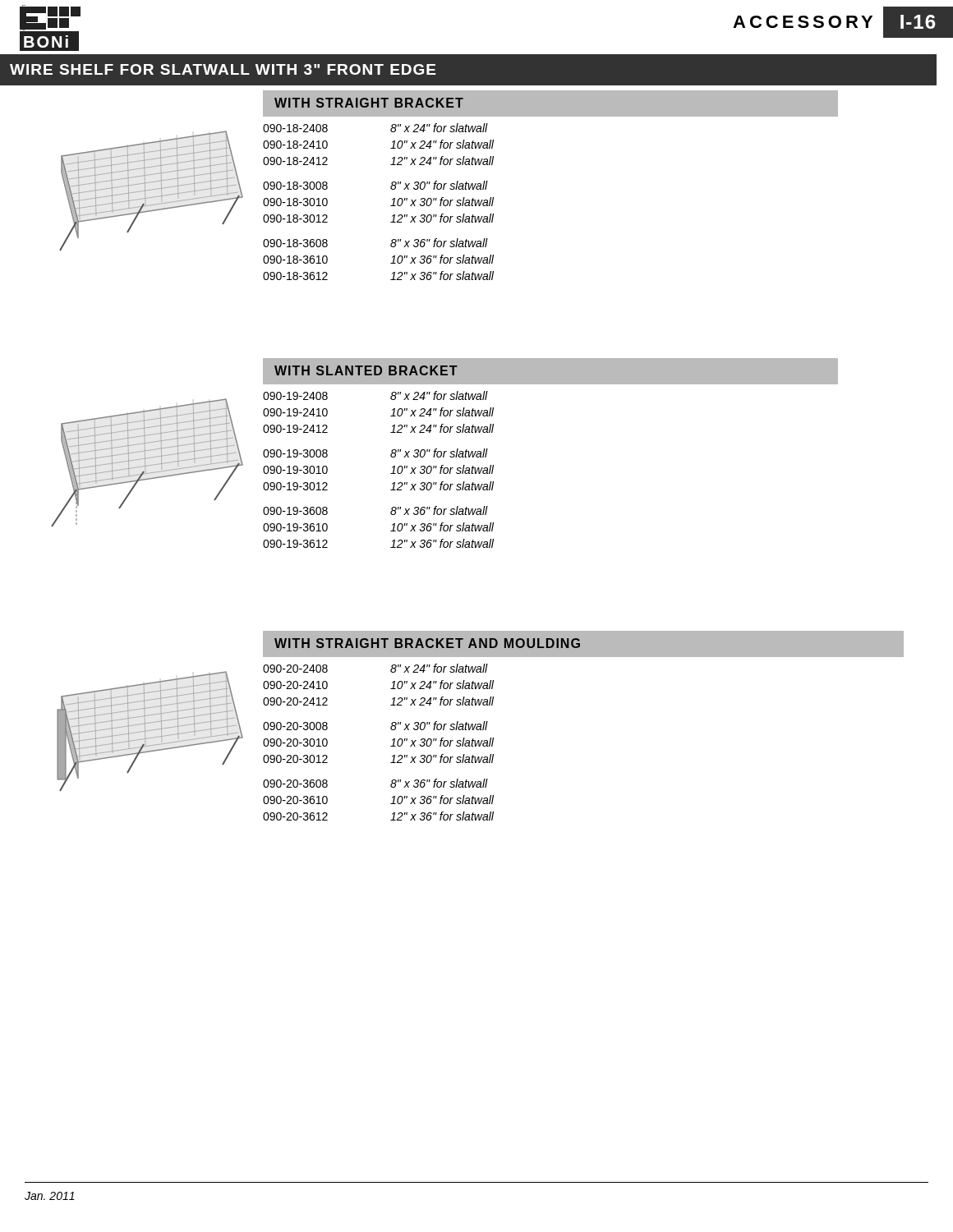
Task: Select the list item that reads "090-19-241212" x 24" for slatwall"
Action: pyautogui.click(x=295, y=428)
